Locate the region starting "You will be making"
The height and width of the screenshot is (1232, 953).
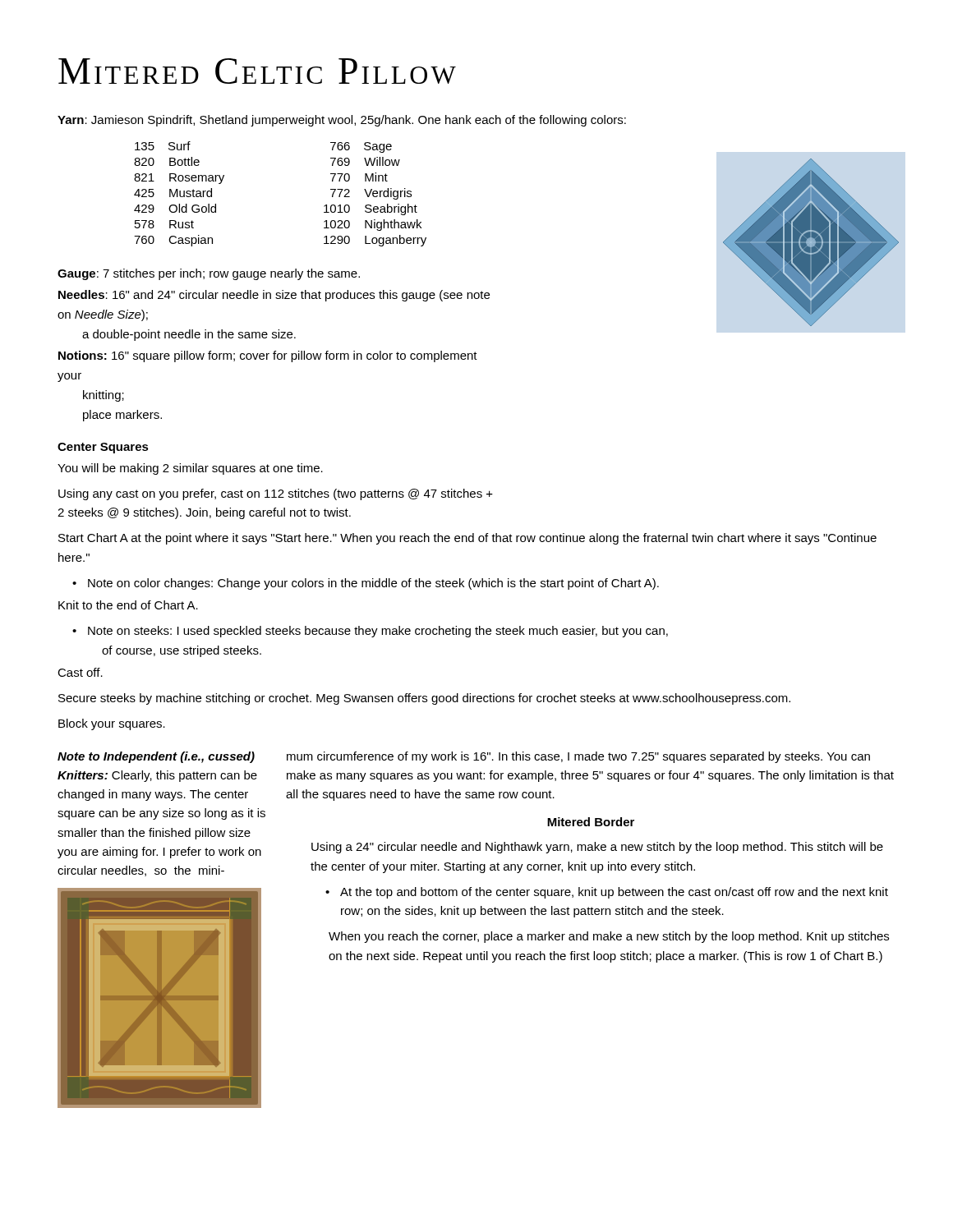click(191, 467)
